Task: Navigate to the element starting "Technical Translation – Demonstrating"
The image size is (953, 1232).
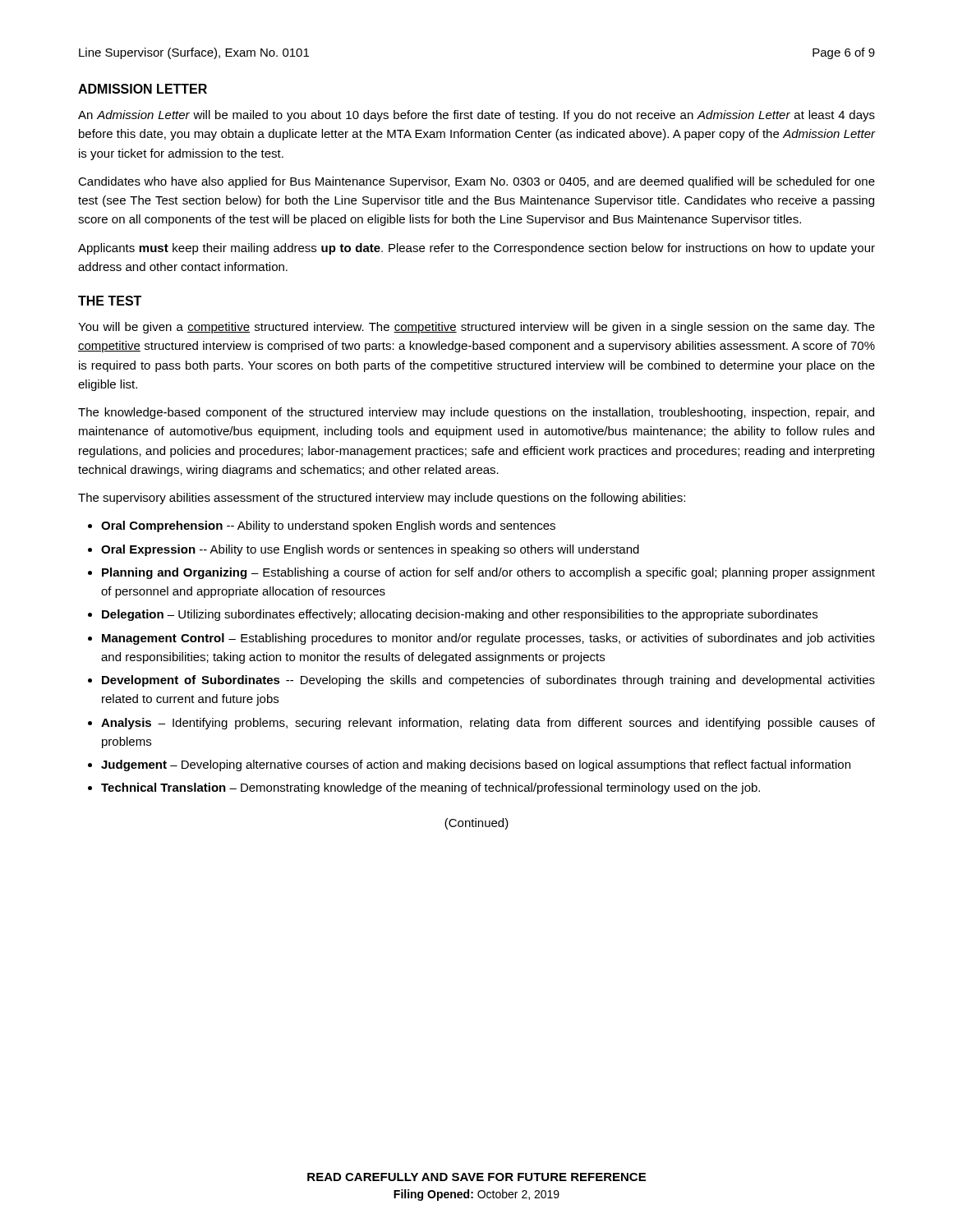Action: pyautogui.click(x=431, y=787)
